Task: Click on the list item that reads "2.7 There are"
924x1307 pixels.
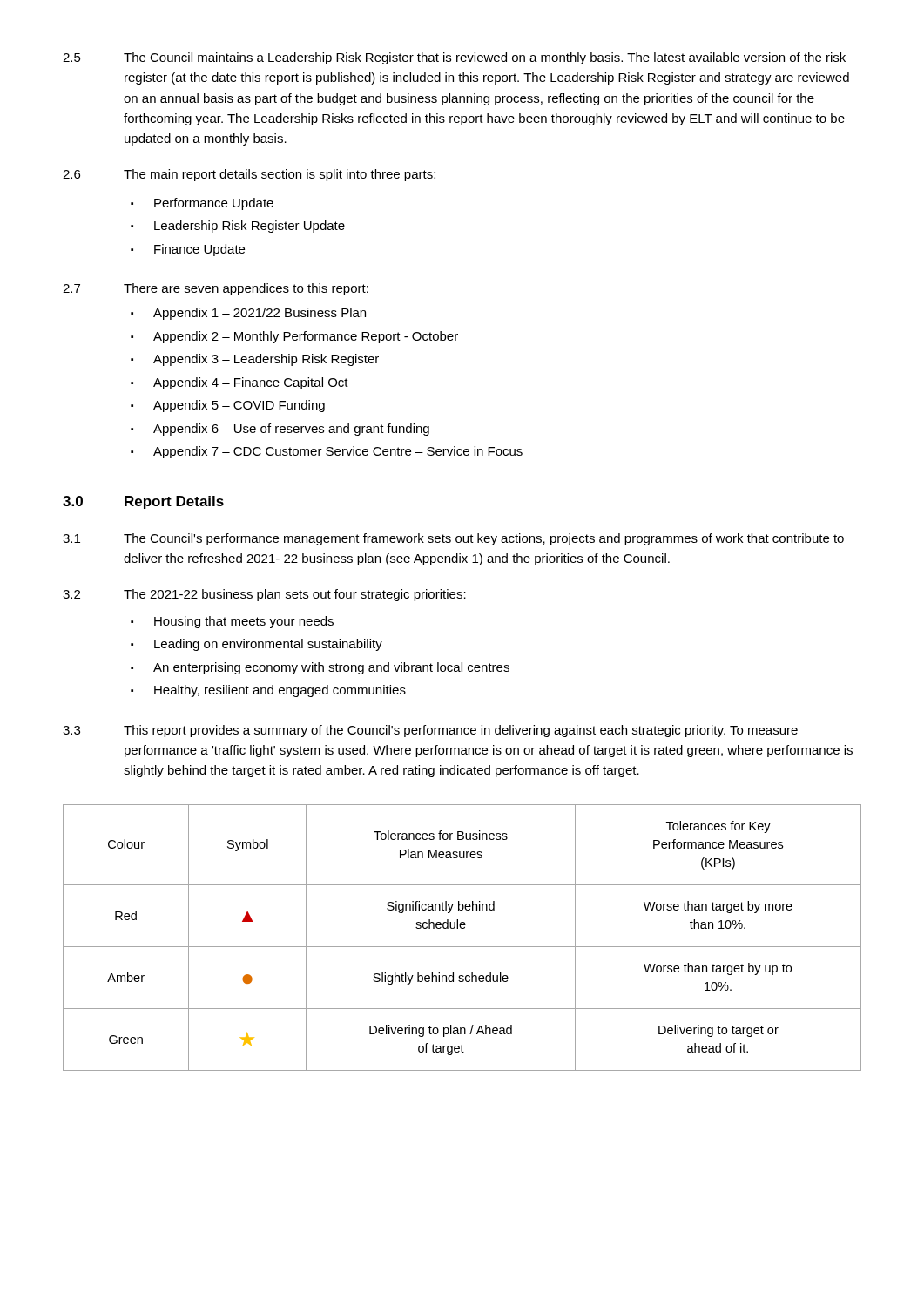Action: [x=216, y=289]
